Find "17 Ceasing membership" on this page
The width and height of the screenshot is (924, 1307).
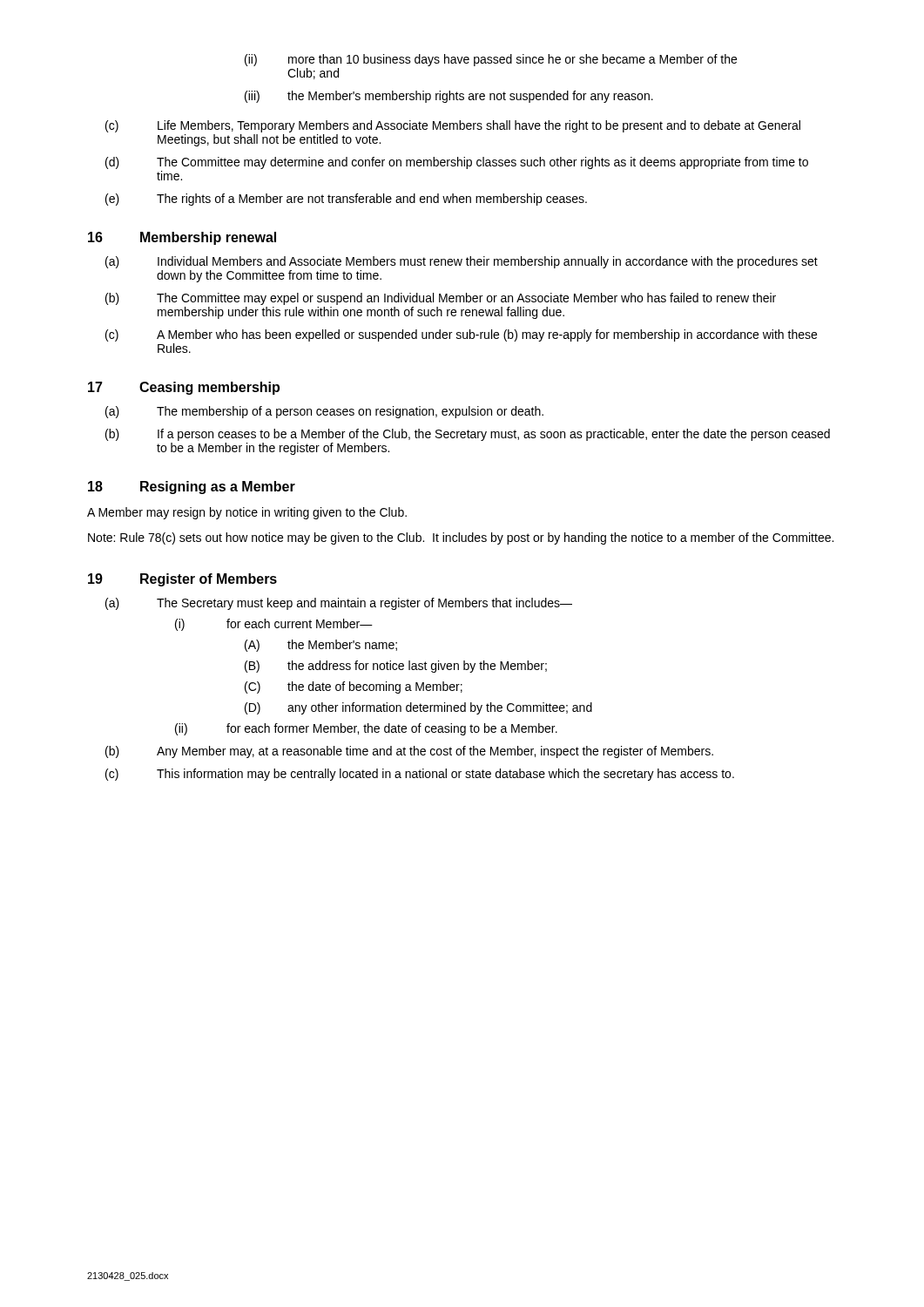pos(184,388)
